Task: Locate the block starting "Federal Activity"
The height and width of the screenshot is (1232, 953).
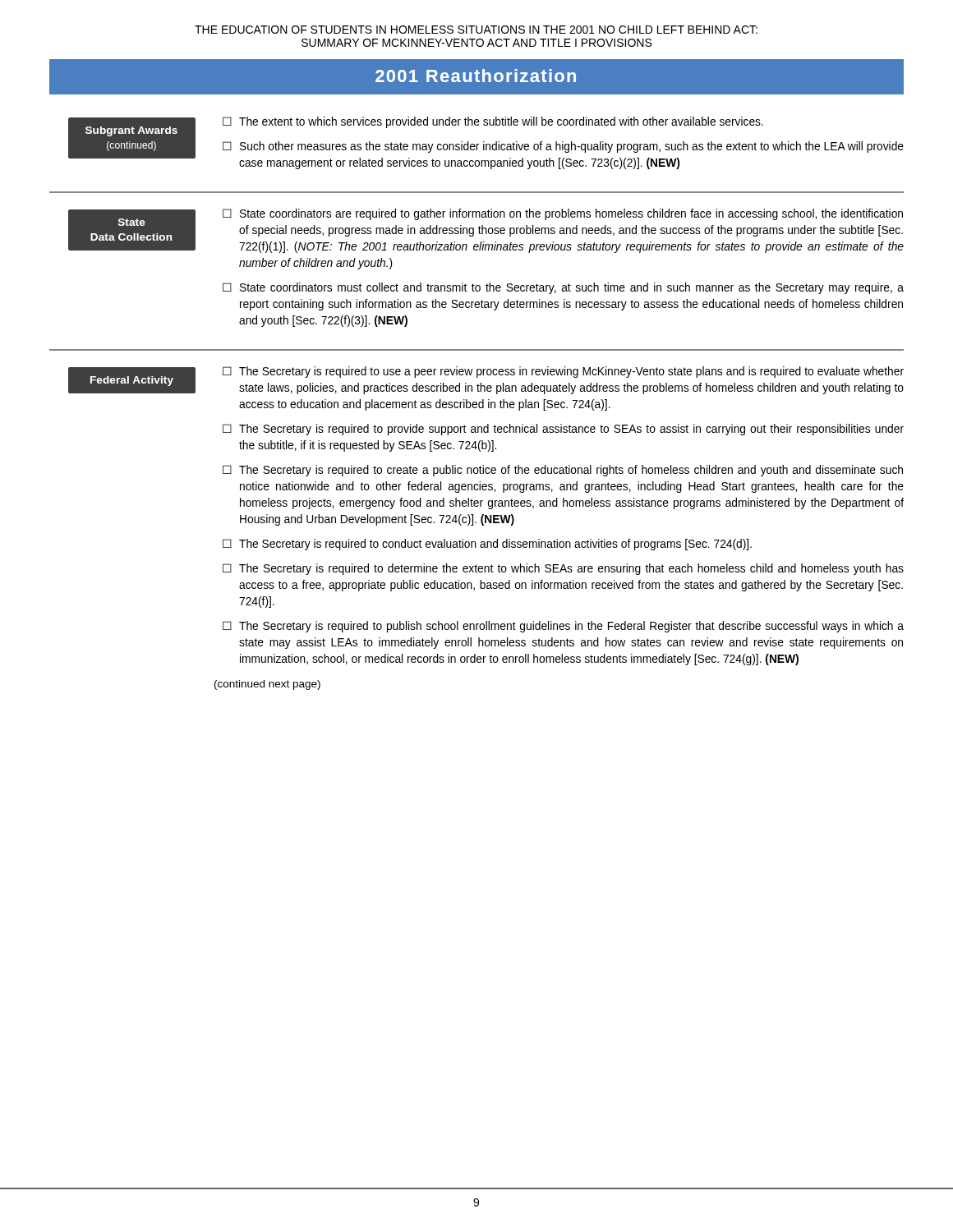Action: point(131,380)
